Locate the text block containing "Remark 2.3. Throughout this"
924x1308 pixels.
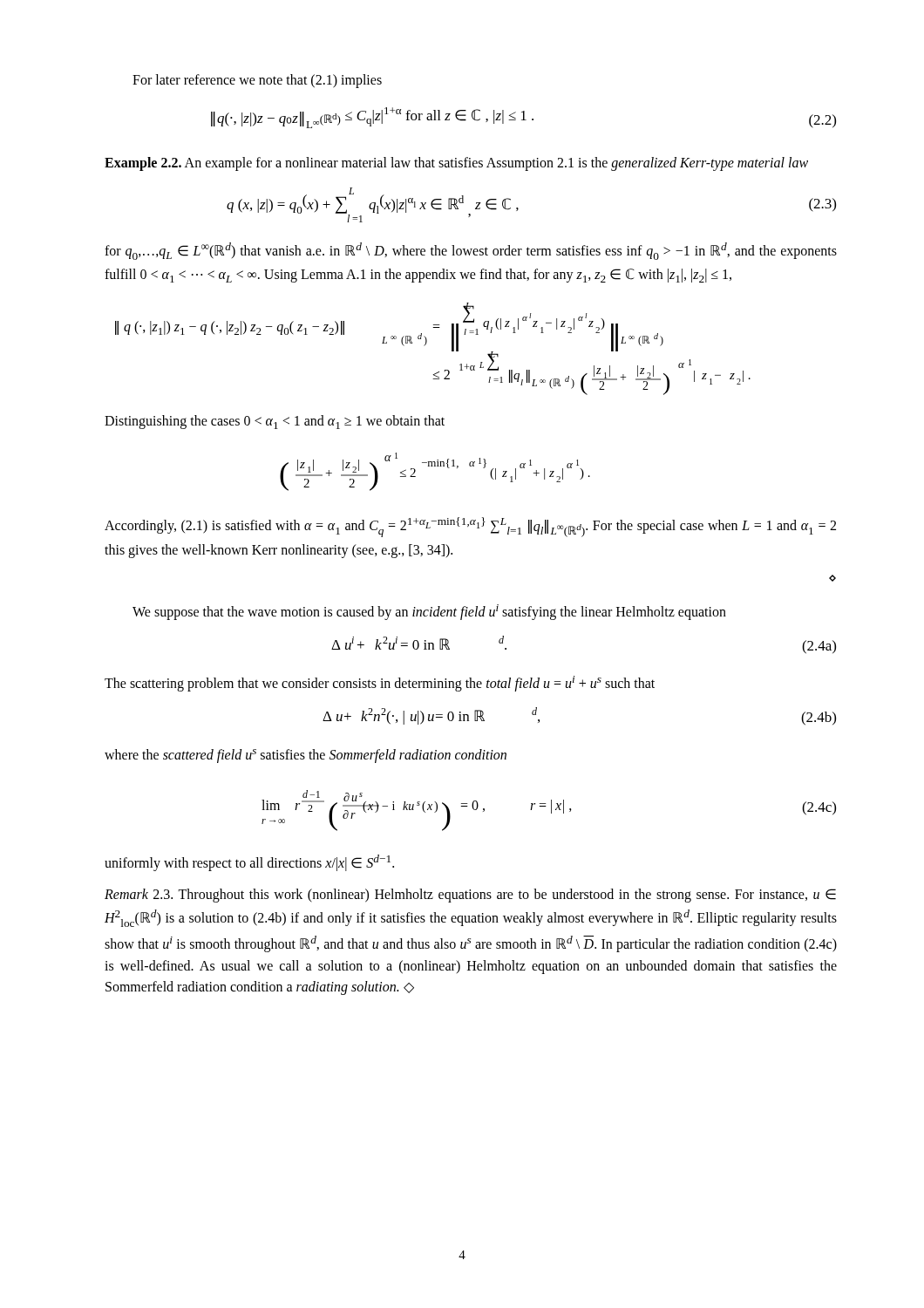click(x=471, y=940)
